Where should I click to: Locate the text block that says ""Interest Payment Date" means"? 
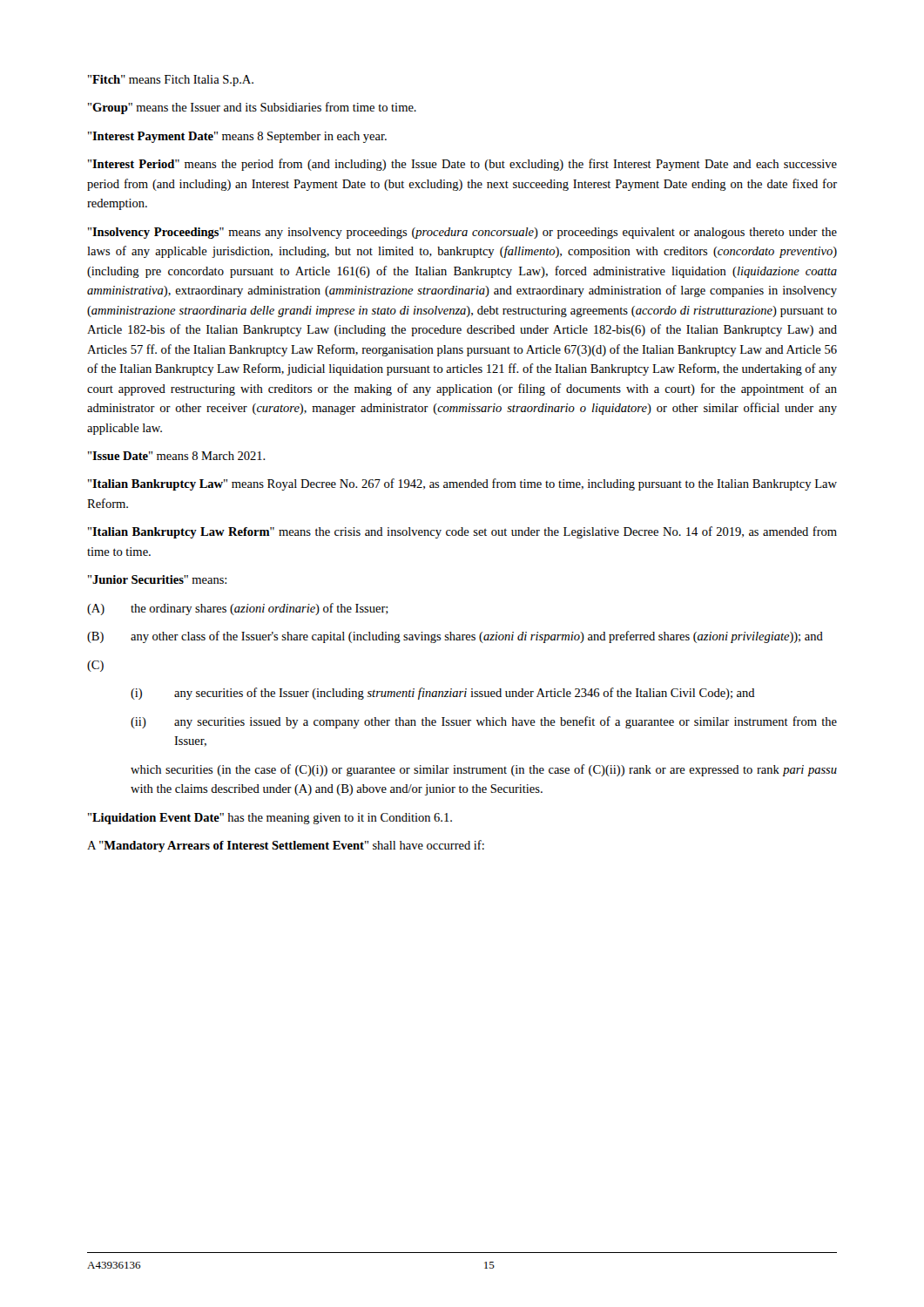(237, 137)
